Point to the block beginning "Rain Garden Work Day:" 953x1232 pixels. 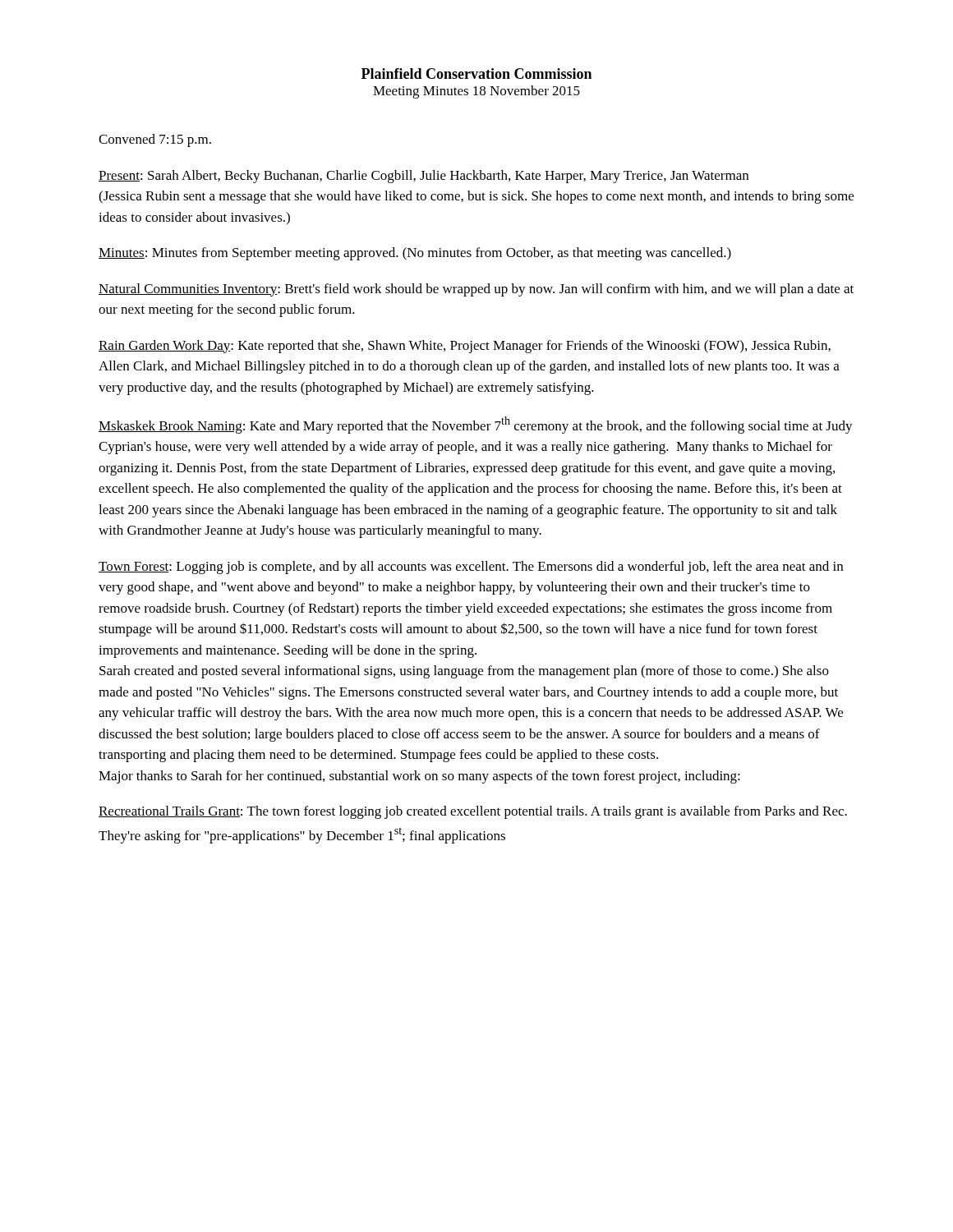coord(469,366)
